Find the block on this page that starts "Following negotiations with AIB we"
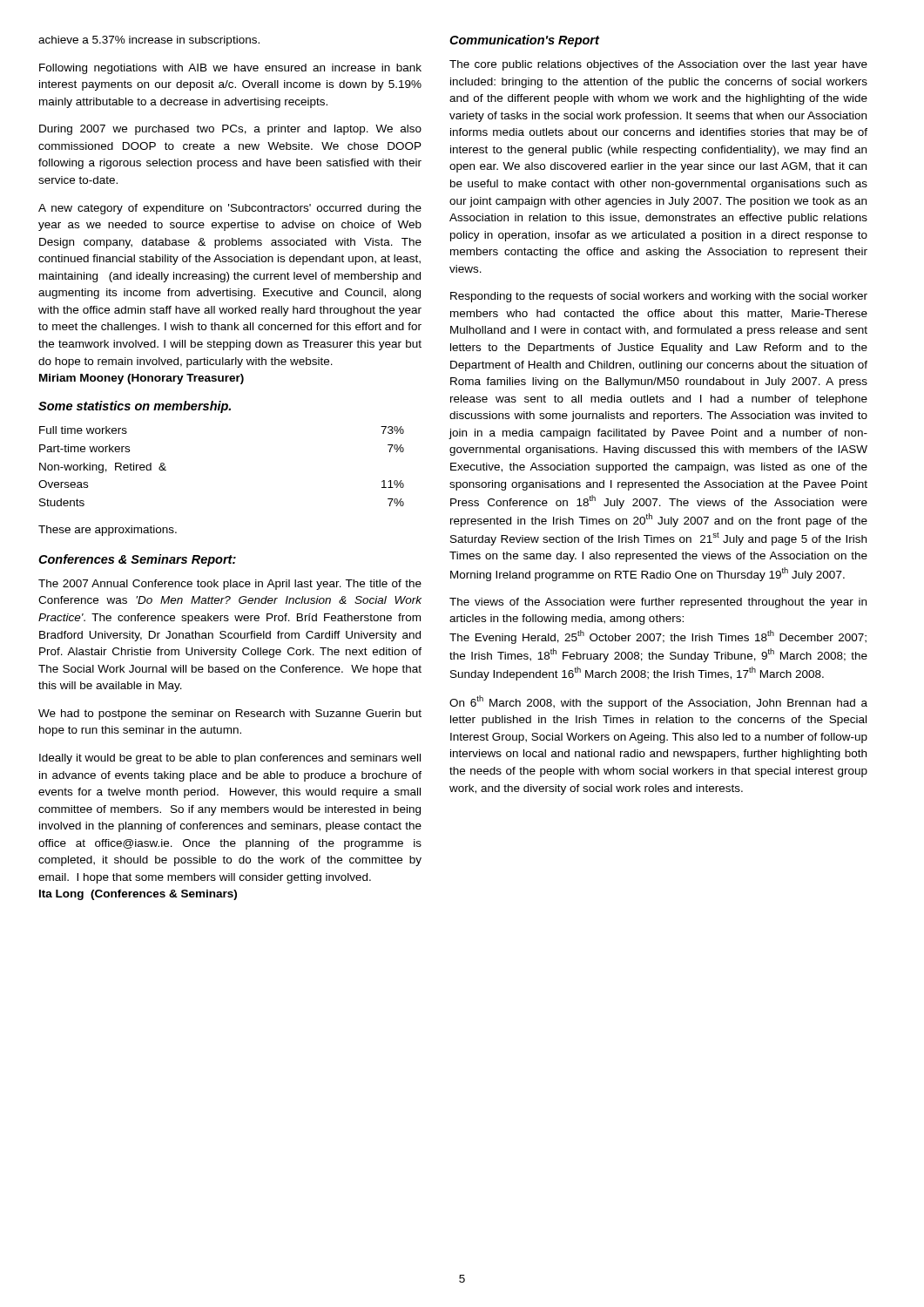The height and width of the screenshot is (1307, 924). click(230, 84)
